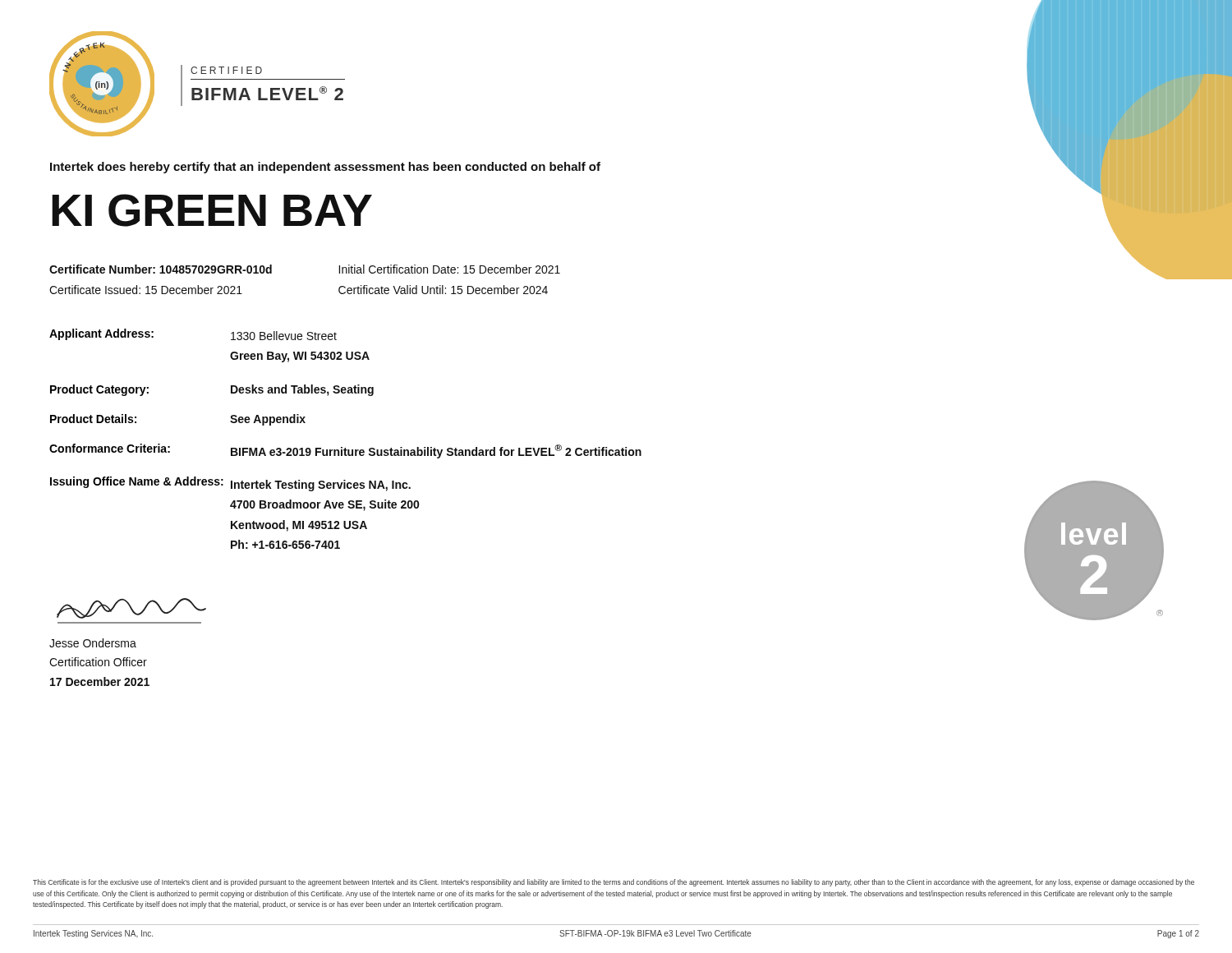This screenshot has height=953, width=1232.
Task: Find the region starting "This Certificate is for the"
Action: [614, 894]
